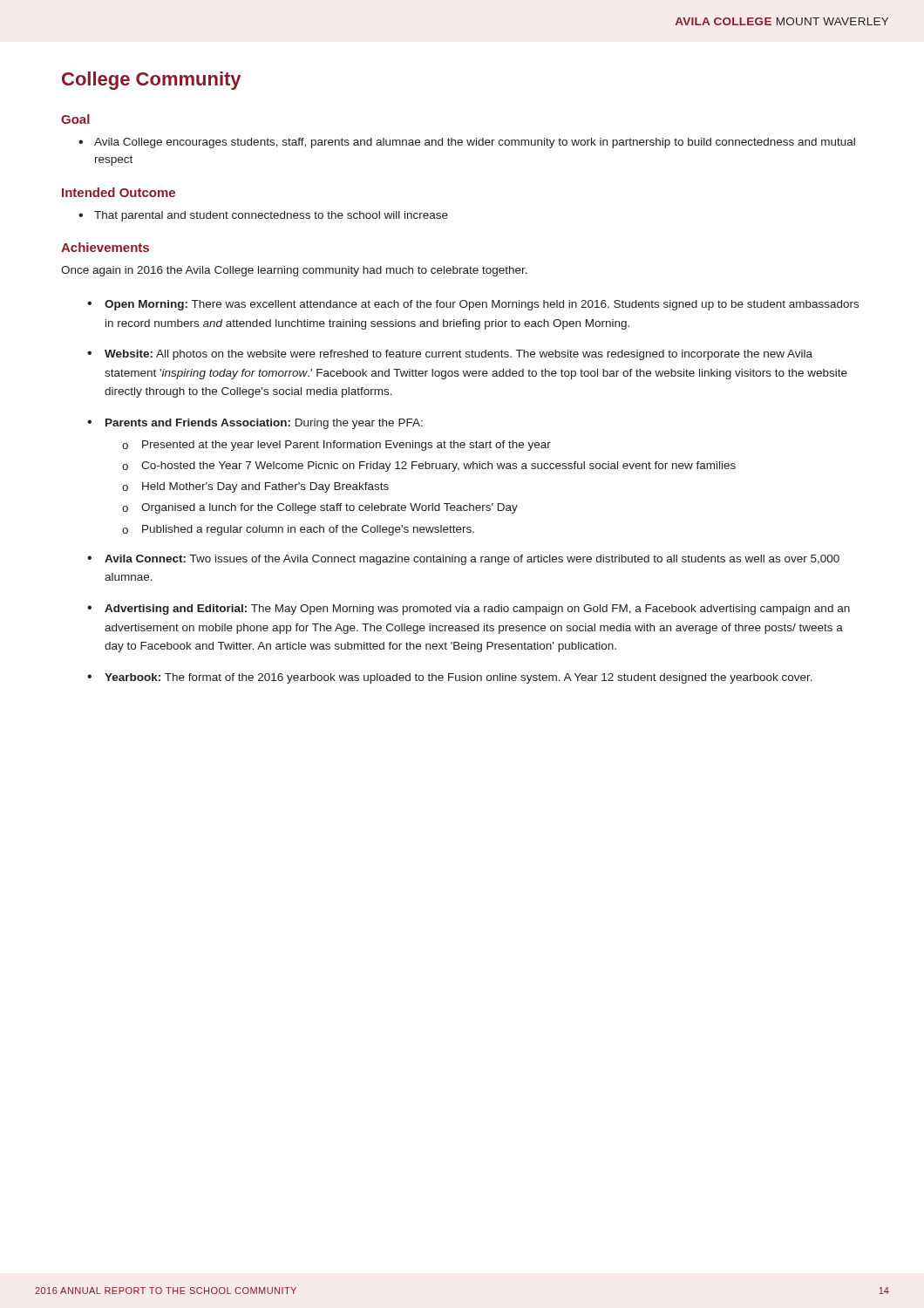Navigate to the text starting "• Avila Connect: Two issues of"
Image resolution: width=924 pixels, height=1308 pixels.
tap(475, 568)
